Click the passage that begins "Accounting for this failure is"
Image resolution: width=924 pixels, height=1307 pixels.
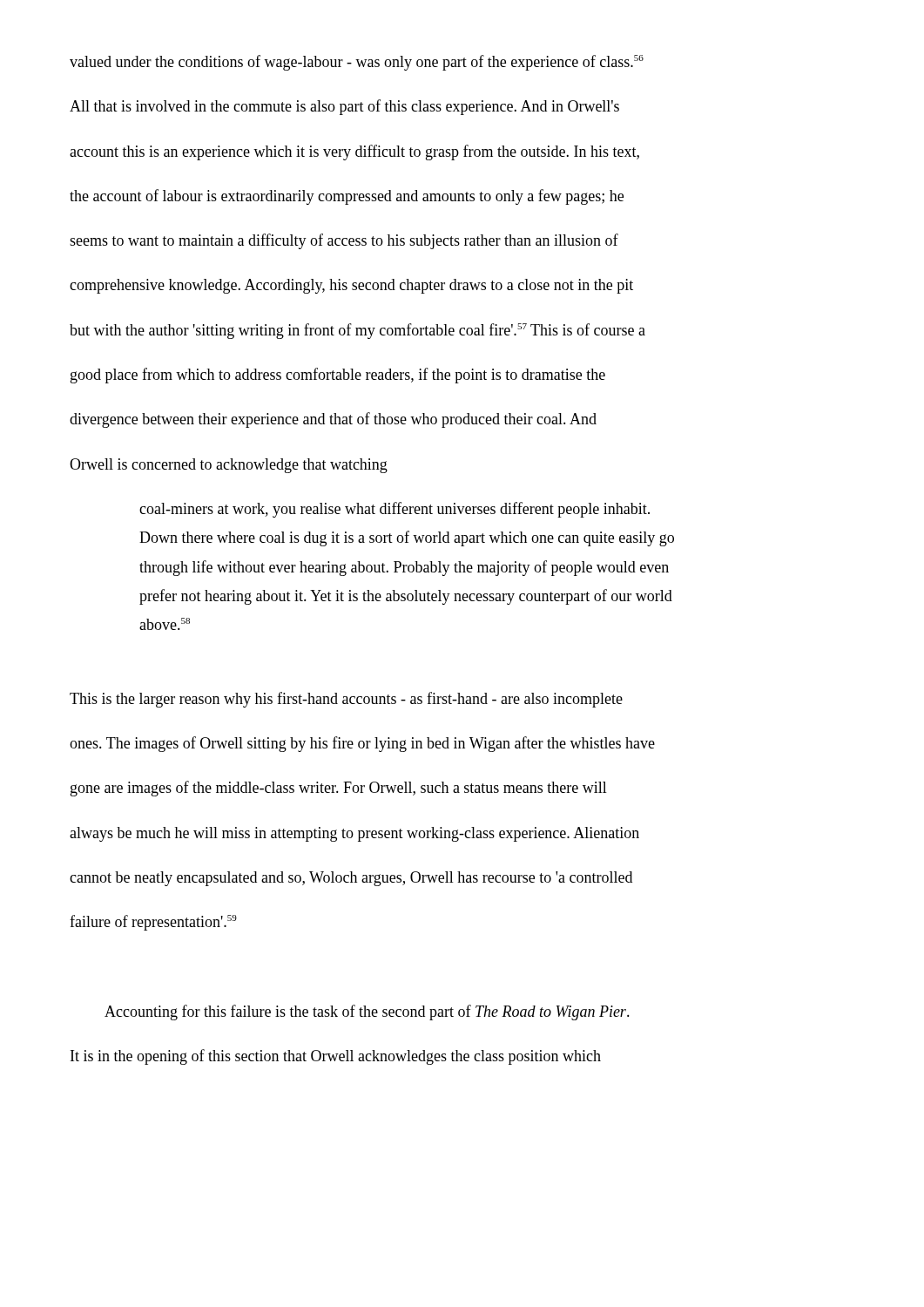click(367, 1012)
